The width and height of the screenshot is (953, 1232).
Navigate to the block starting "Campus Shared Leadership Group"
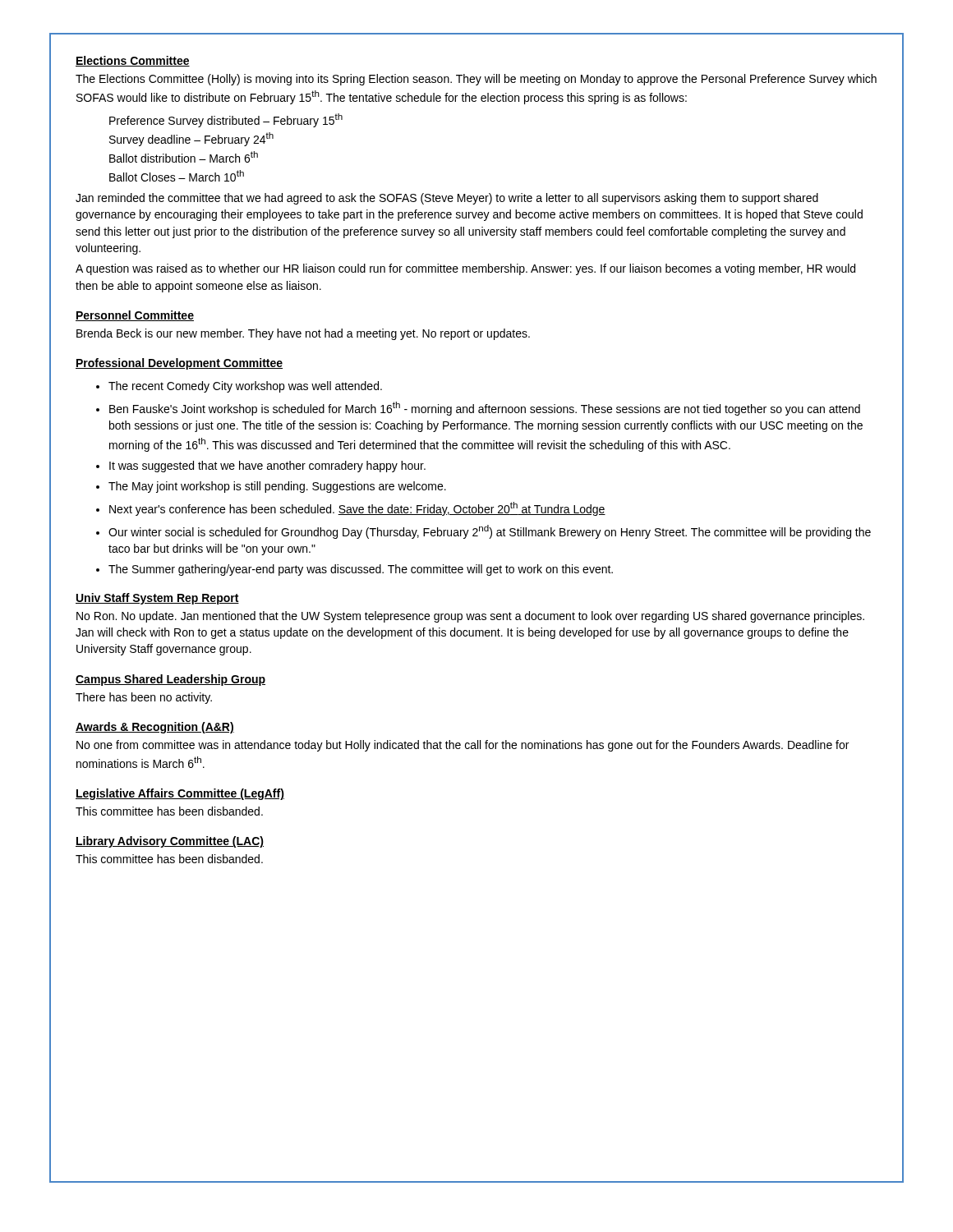[170, 679]
